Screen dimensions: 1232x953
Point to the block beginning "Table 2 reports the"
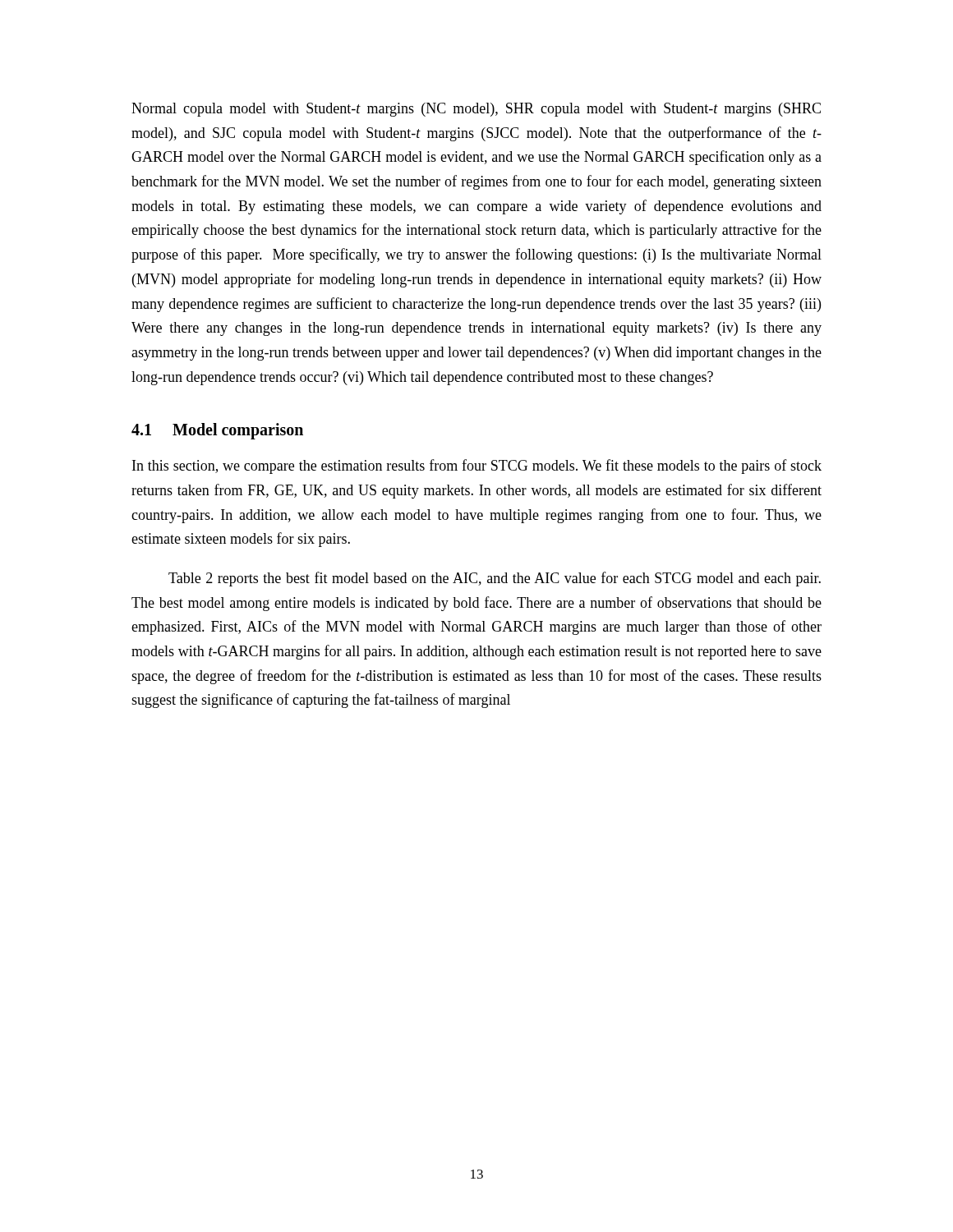(476, 640)
